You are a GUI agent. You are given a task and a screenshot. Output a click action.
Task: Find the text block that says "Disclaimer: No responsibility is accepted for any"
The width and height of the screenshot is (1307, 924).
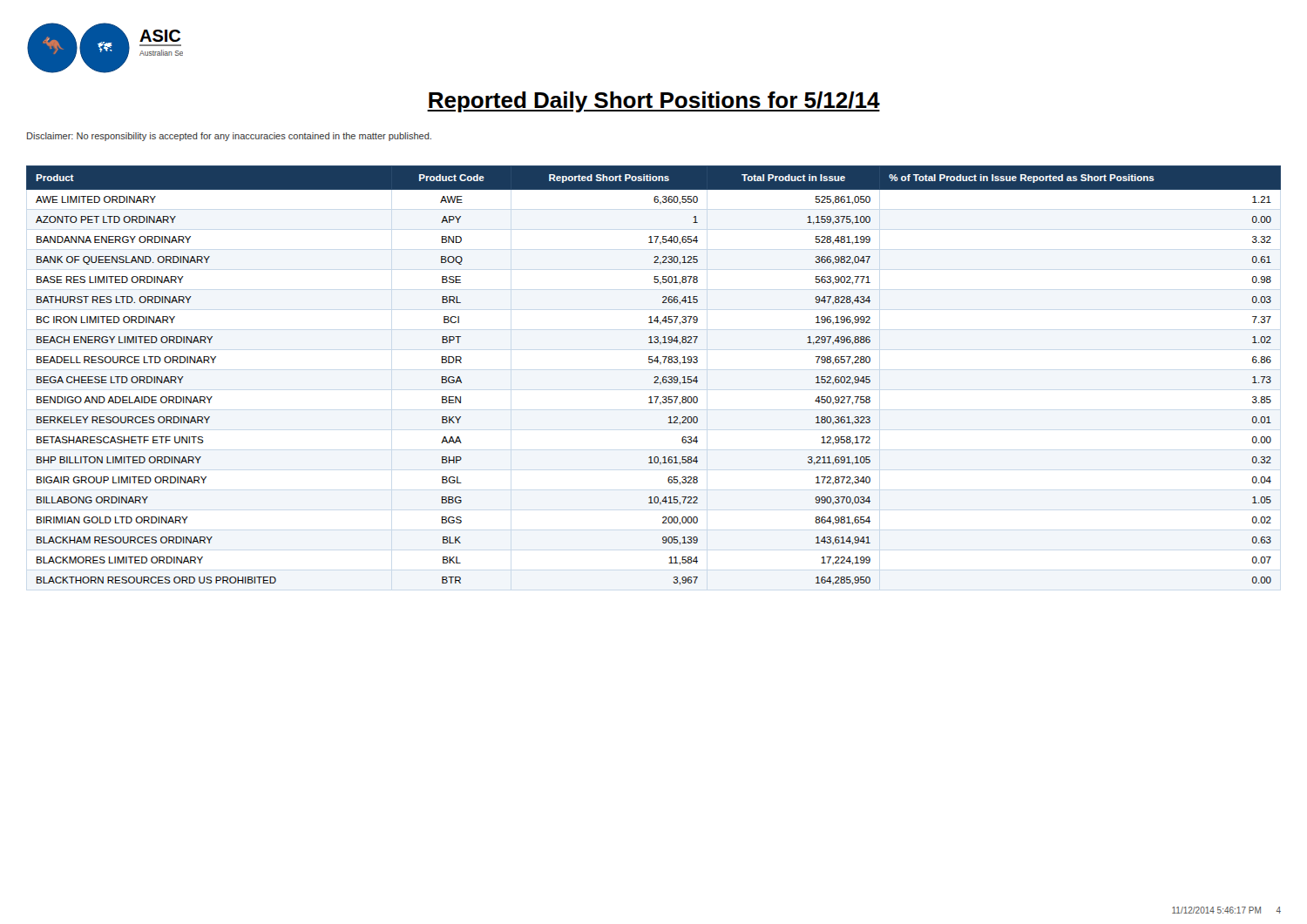(229, 136)
